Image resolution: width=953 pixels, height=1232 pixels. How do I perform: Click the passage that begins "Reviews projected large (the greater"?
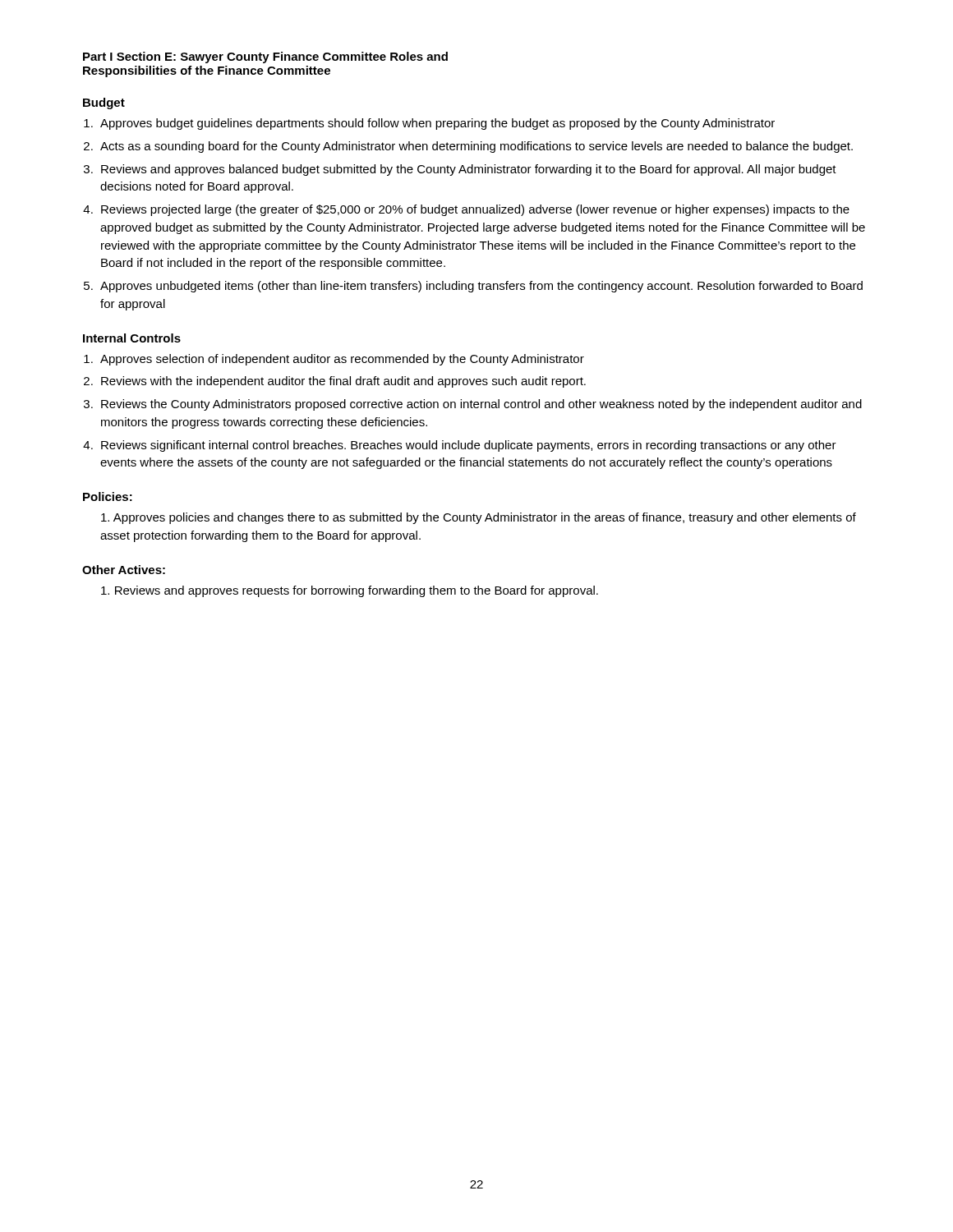coord(483,236)
